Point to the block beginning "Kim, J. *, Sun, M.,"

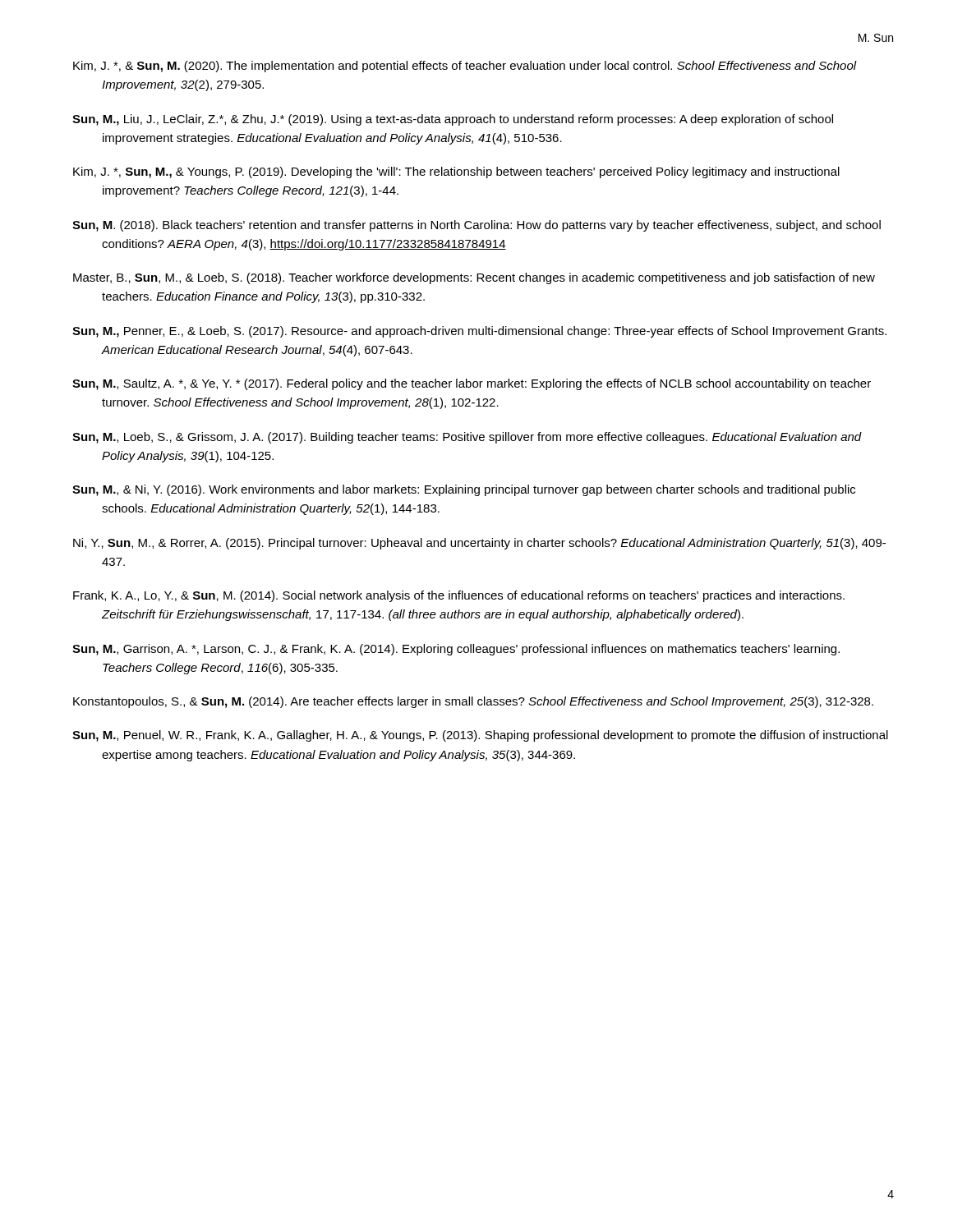point(483,181)
